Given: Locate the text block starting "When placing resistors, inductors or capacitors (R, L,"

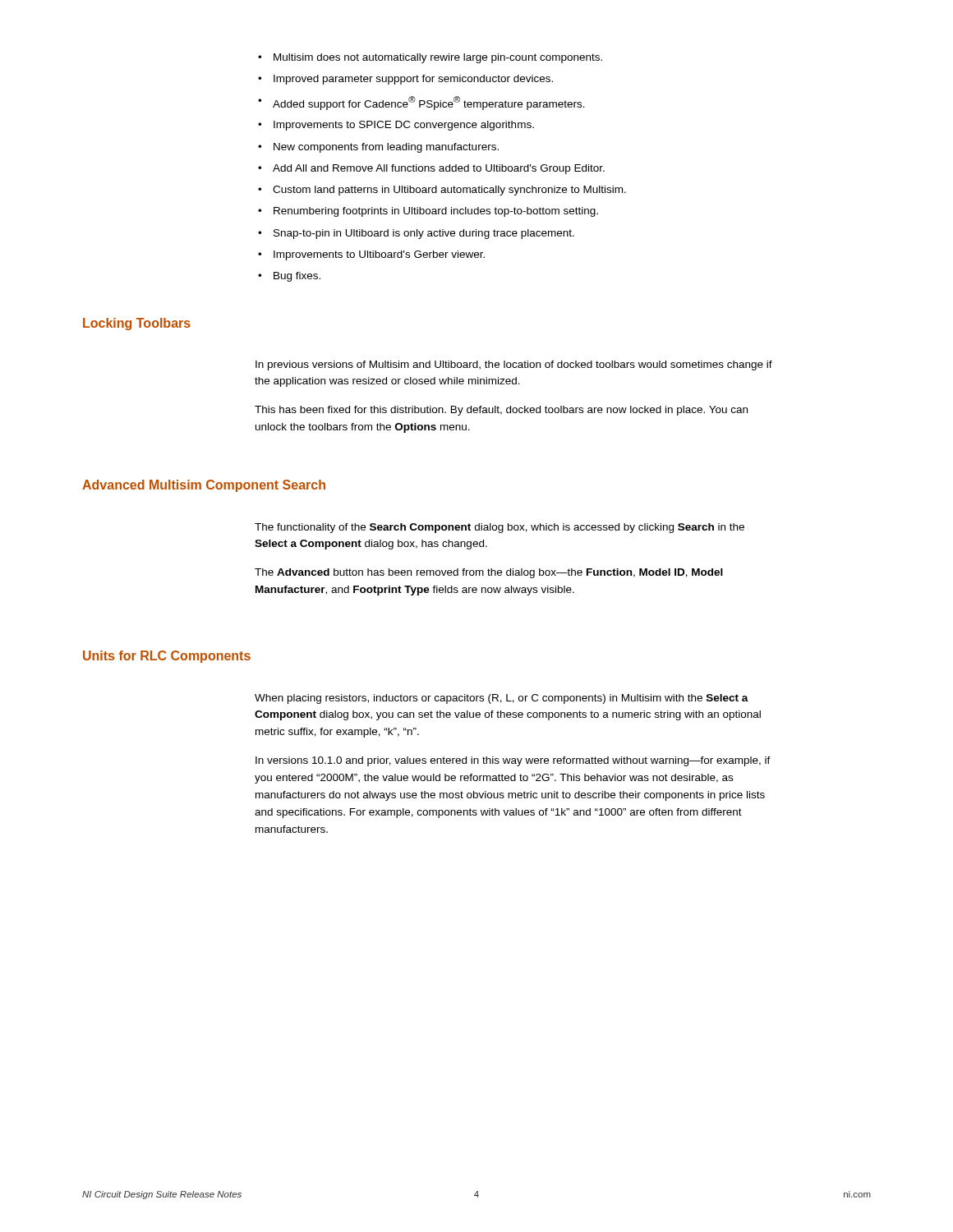Looking at the screenshot, I should [508, 714].
